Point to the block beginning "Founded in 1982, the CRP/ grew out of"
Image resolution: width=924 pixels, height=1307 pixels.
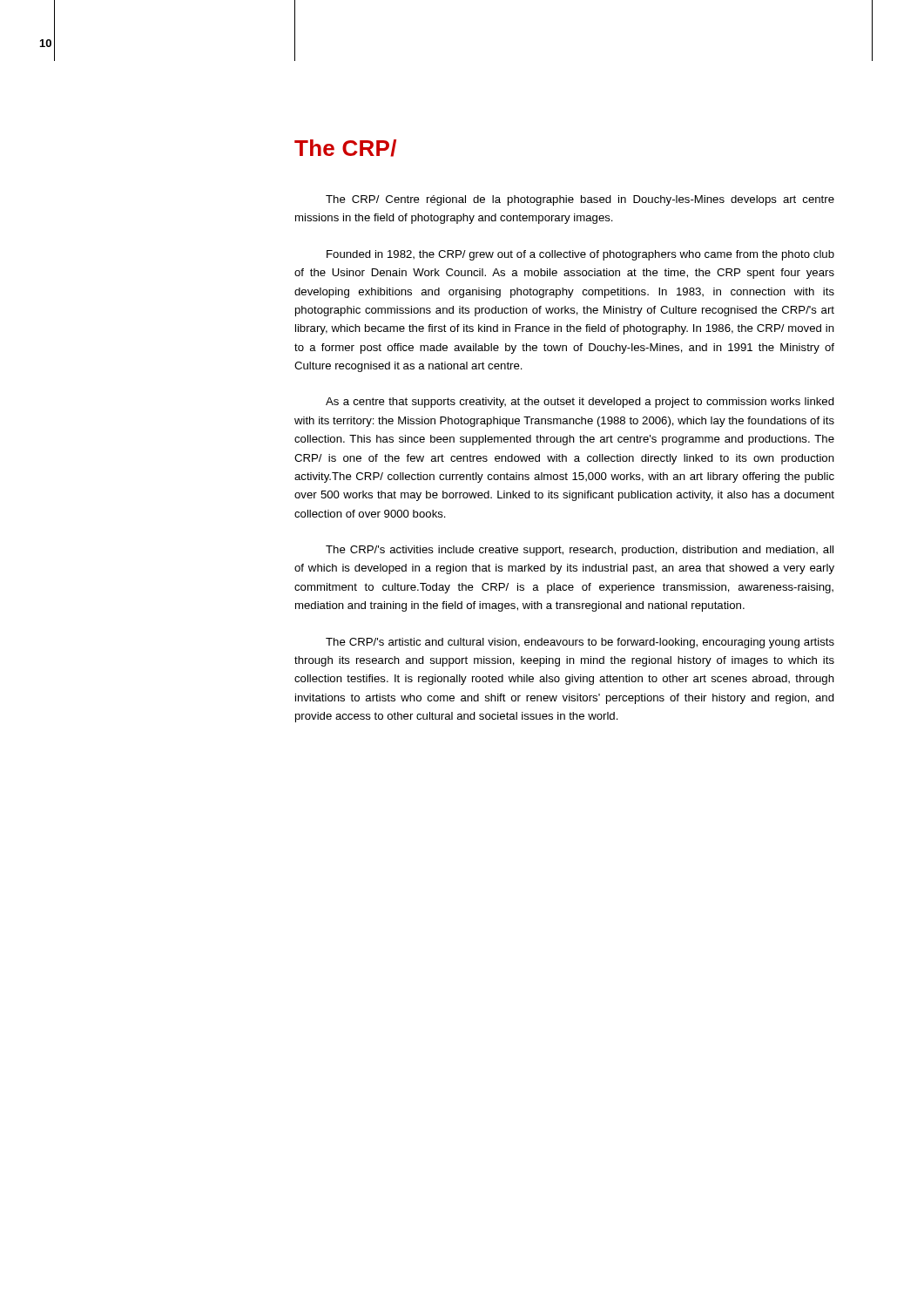[564, 310]
